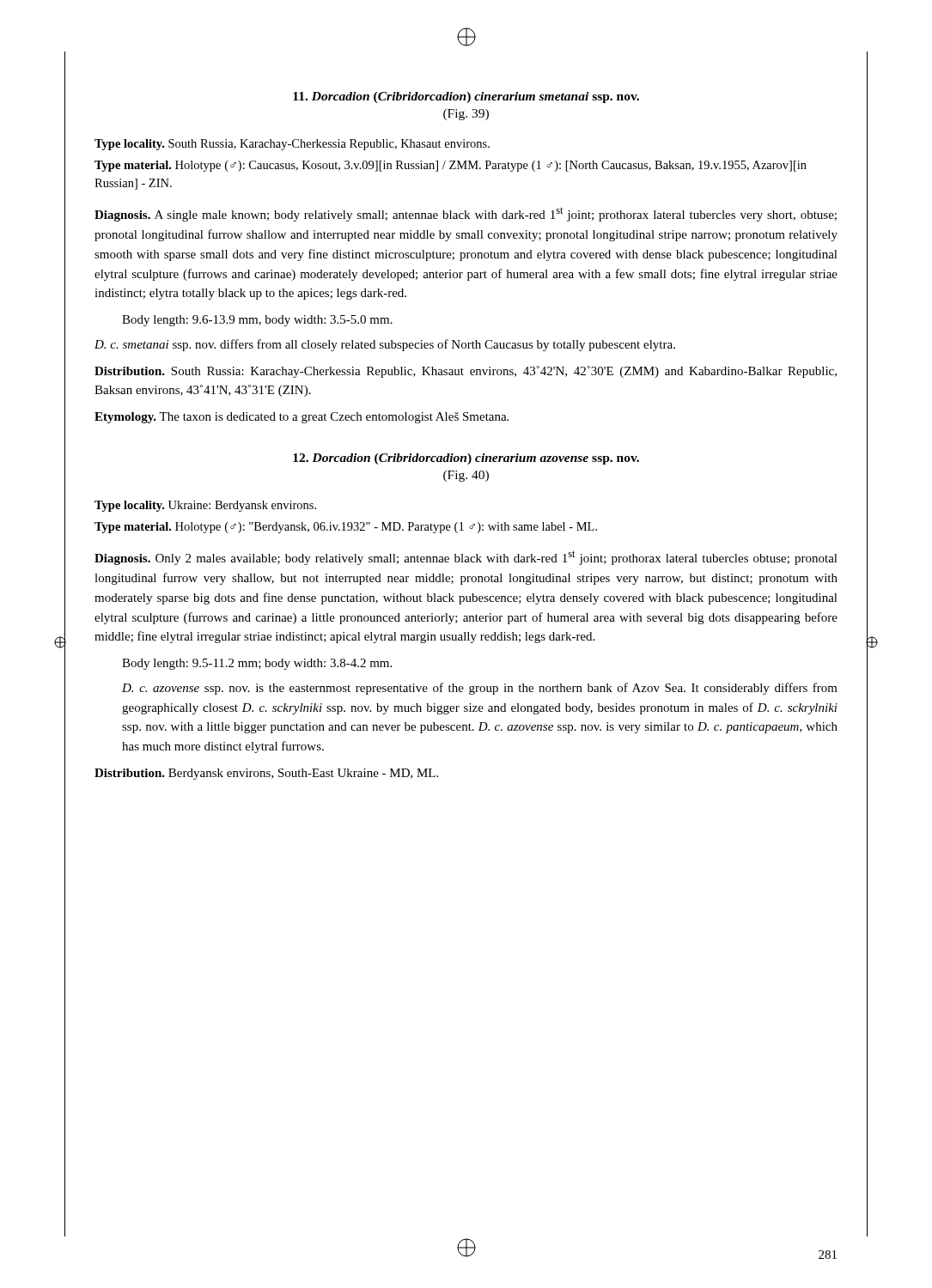Viewport: 932px width, 1288px height.
Task: Select the text block containing "Etymology. The taxon is dedicated"
Action: (x=302, y=417)
